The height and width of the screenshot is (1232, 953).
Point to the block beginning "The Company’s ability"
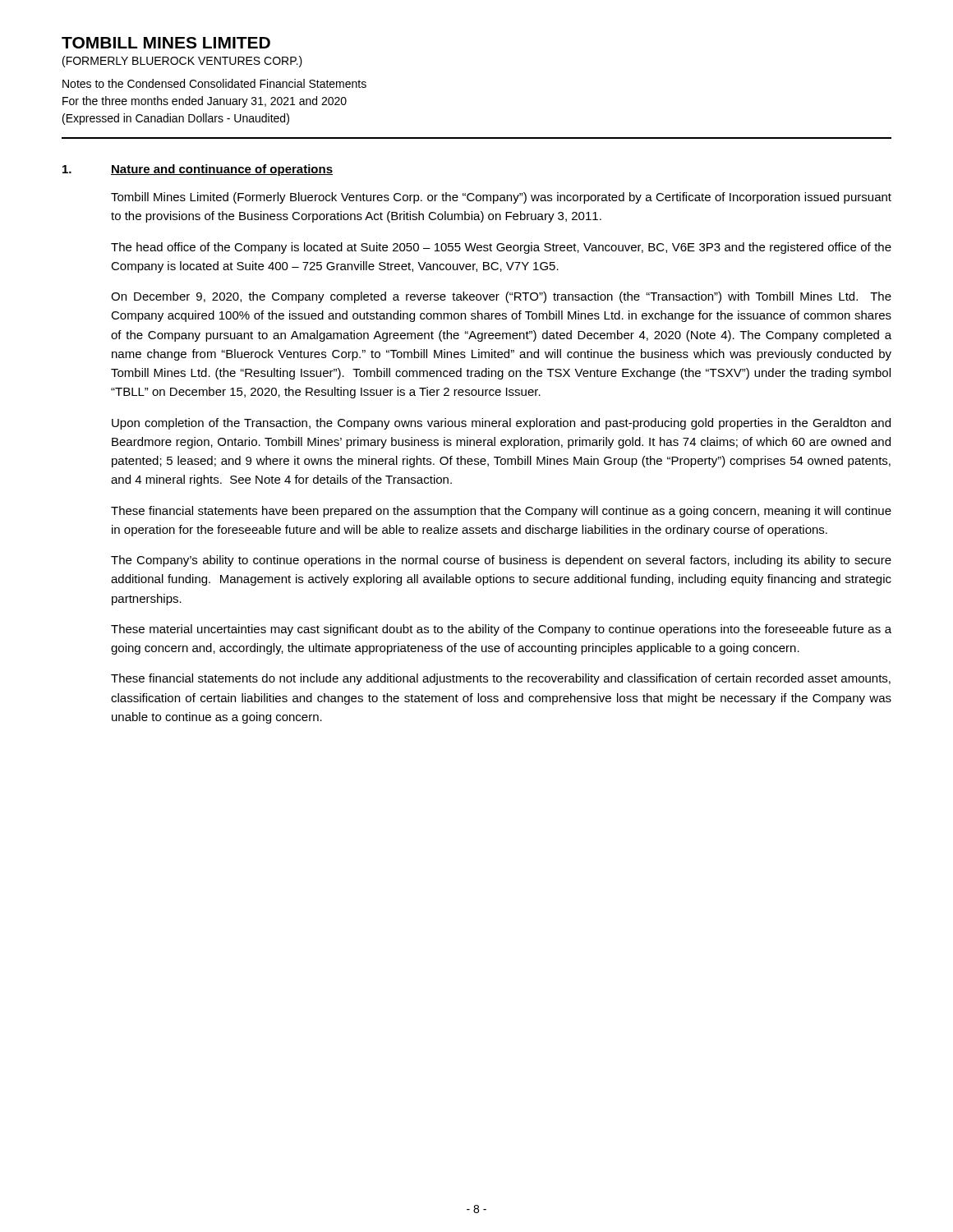point(501,579)
